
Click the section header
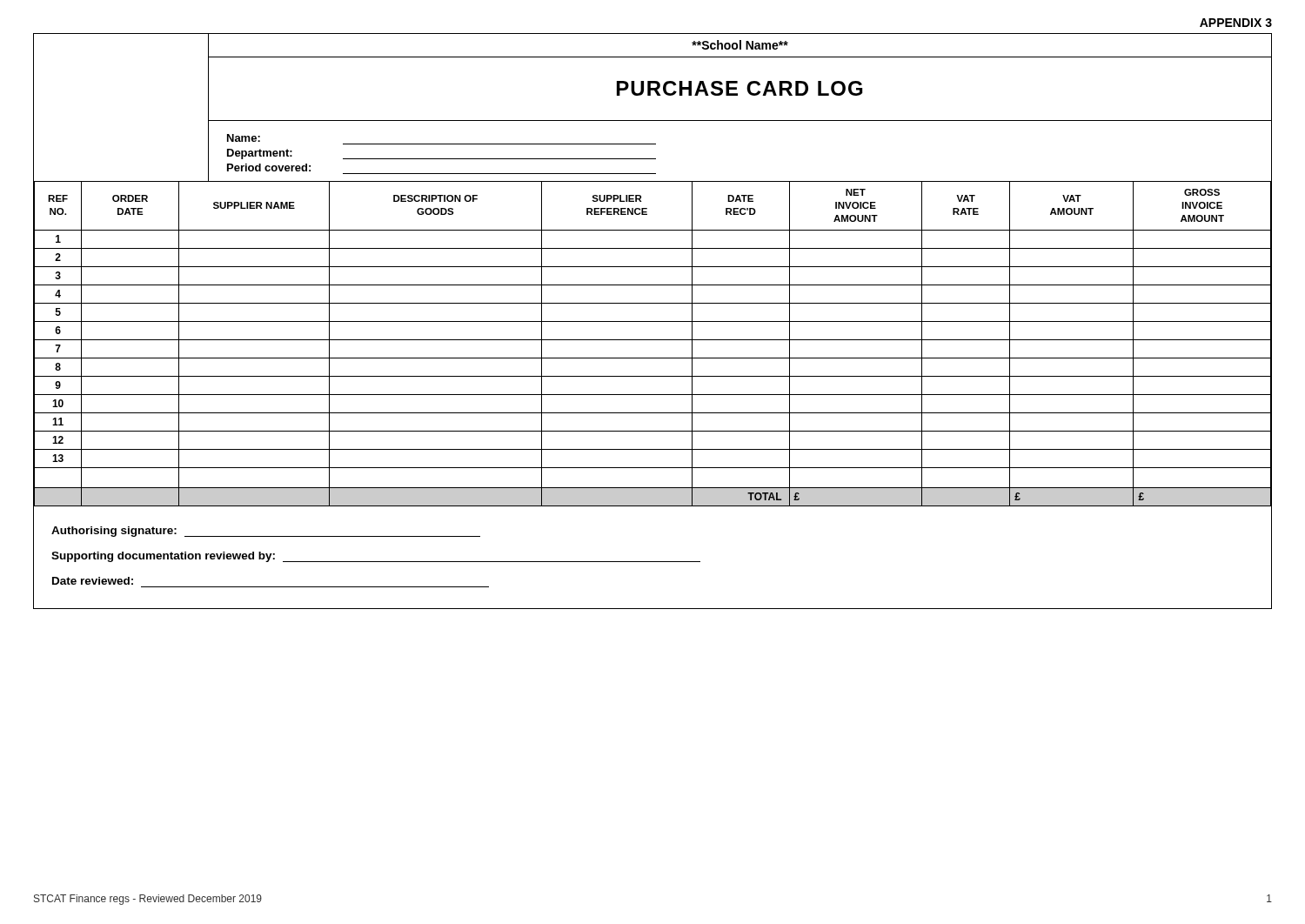click(x=1236, y=23)
